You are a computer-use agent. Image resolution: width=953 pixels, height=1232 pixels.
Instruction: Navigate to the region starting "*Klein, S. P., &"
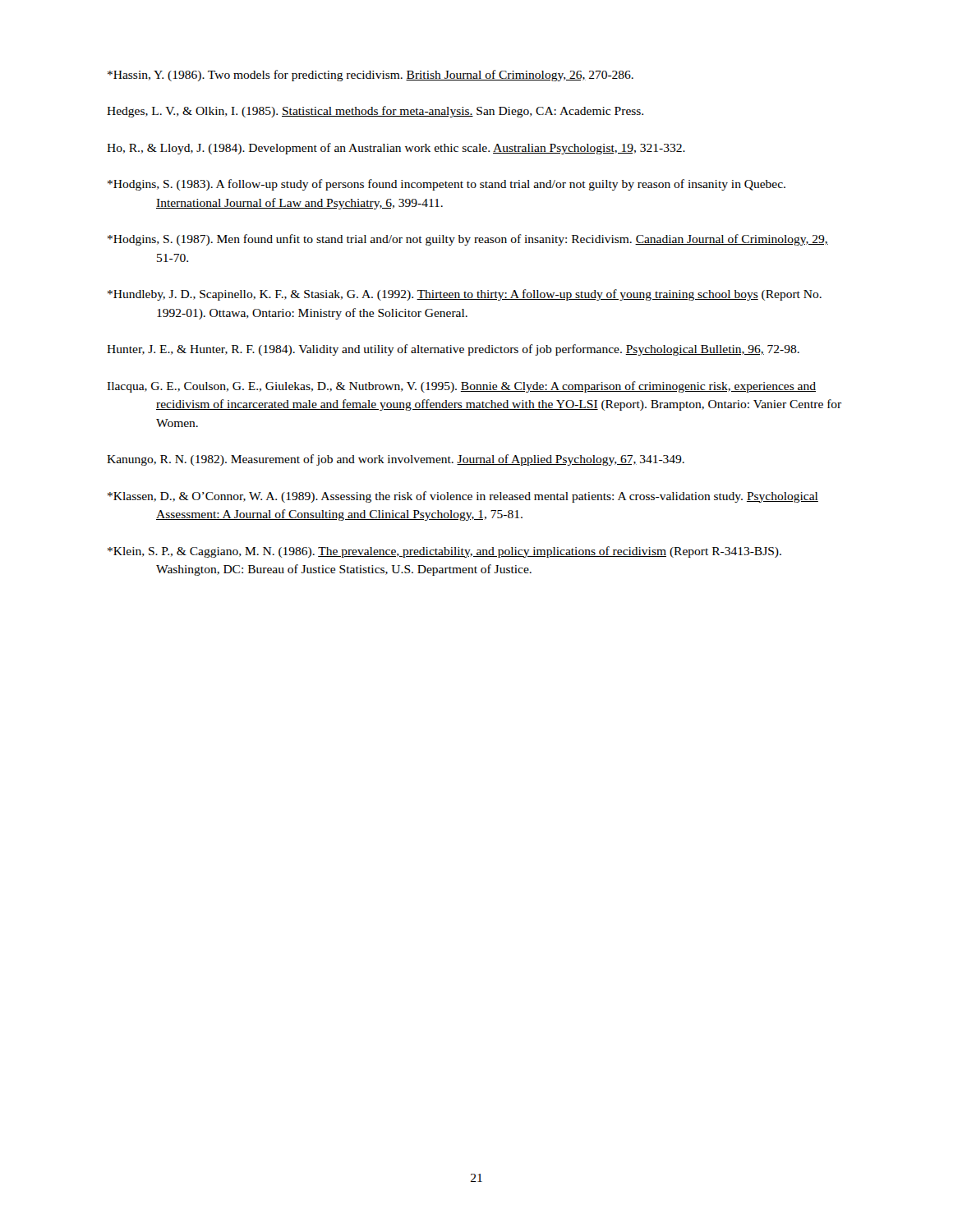pos(444,560)
